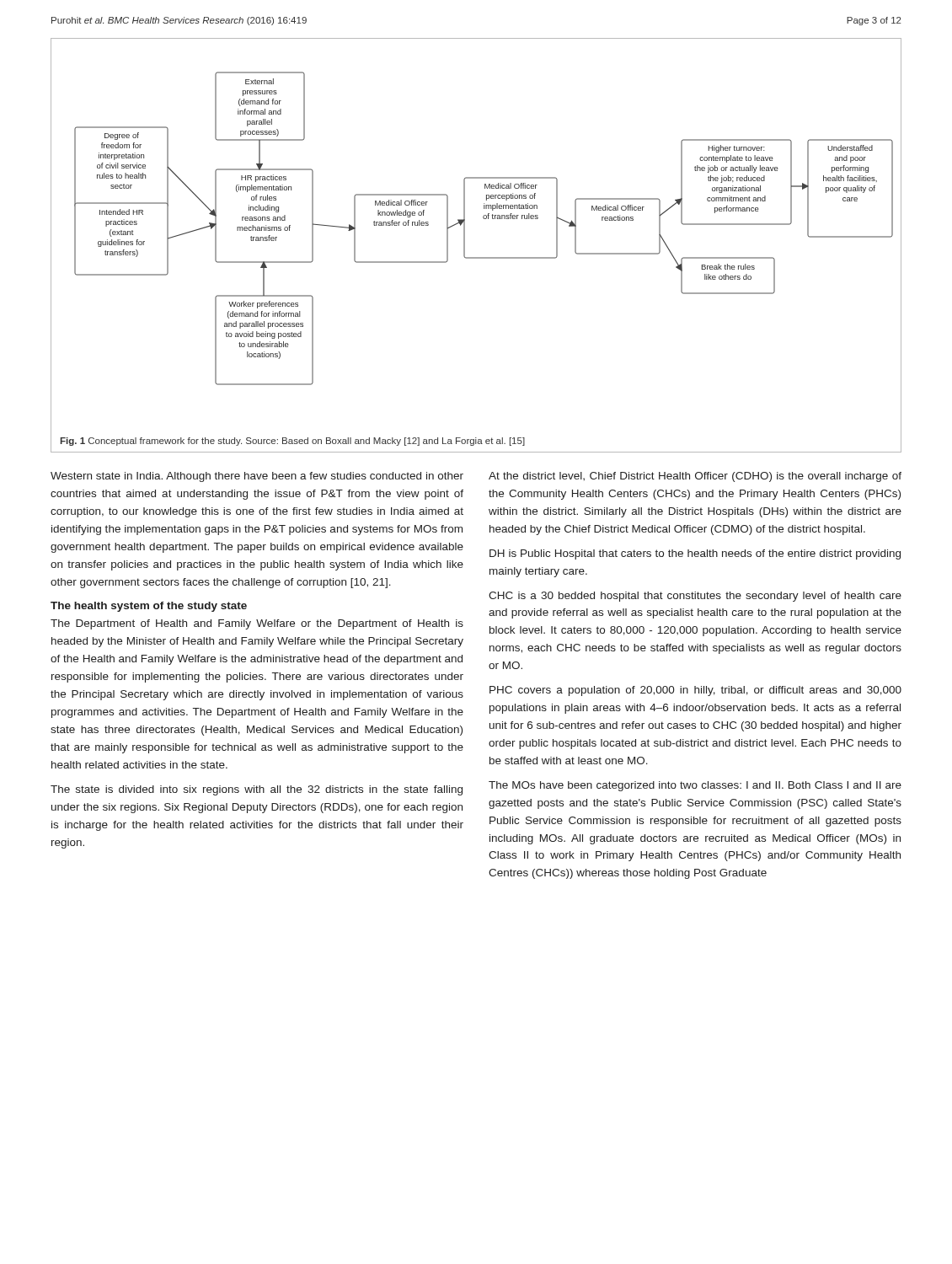This screenshot has height=1264, width=952.
Task: Find the flowchart
Action: click(476, 245)
